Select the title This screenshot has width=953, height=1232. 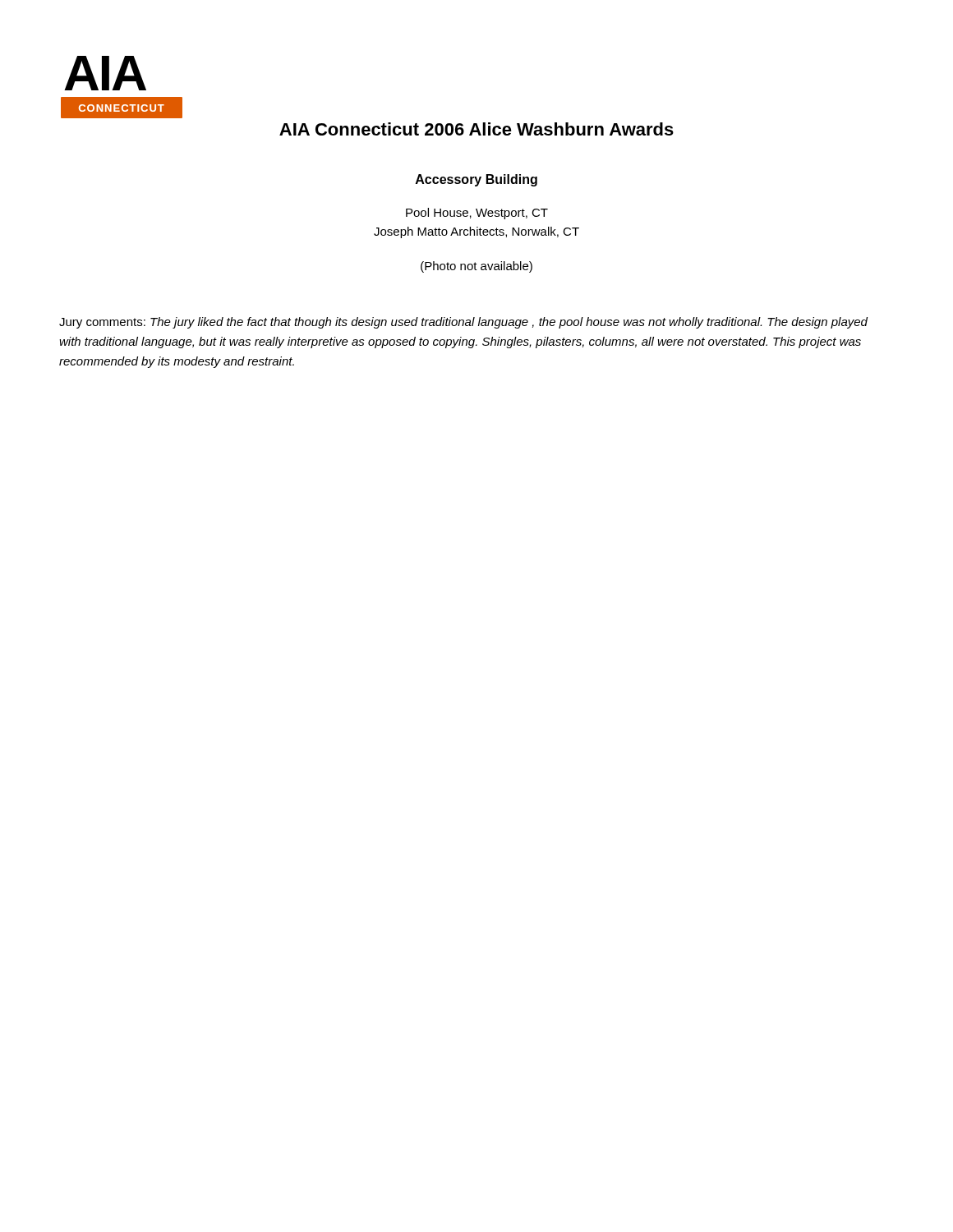click(x=476, y=130)
